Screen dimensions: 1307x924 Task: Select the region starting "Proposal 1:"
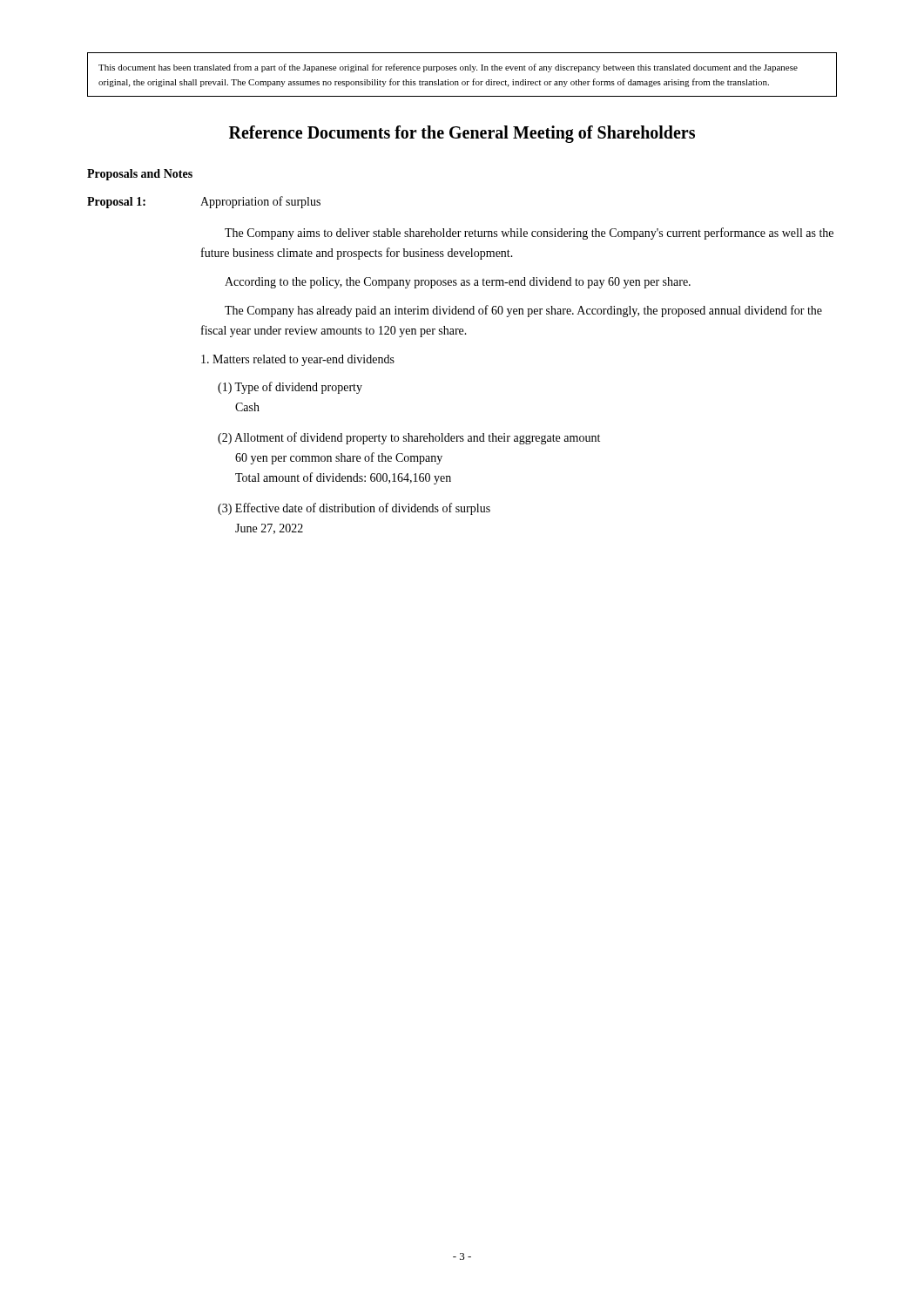117,202
